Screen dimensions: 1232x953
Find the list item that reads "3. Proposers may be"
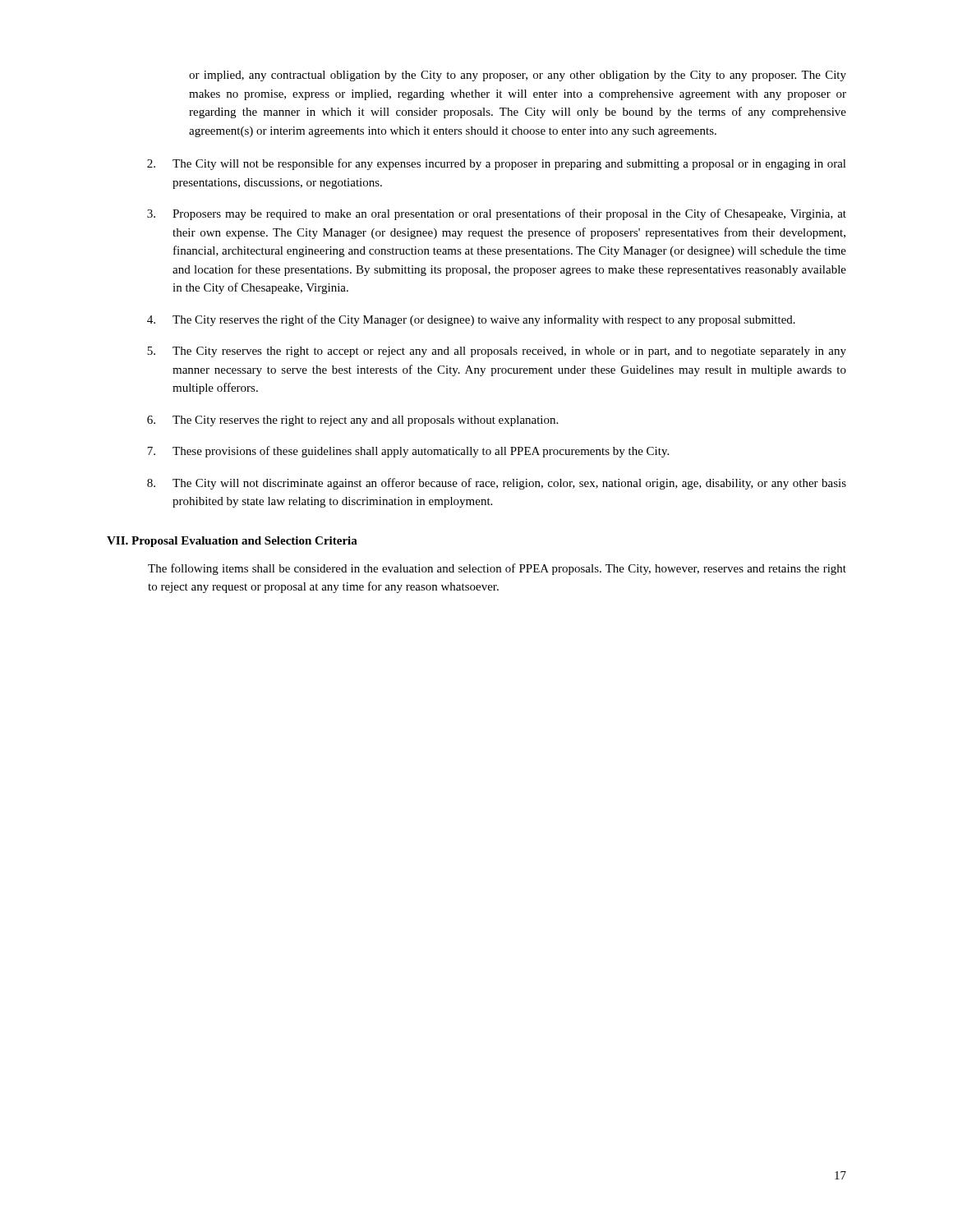pos(476,251)
